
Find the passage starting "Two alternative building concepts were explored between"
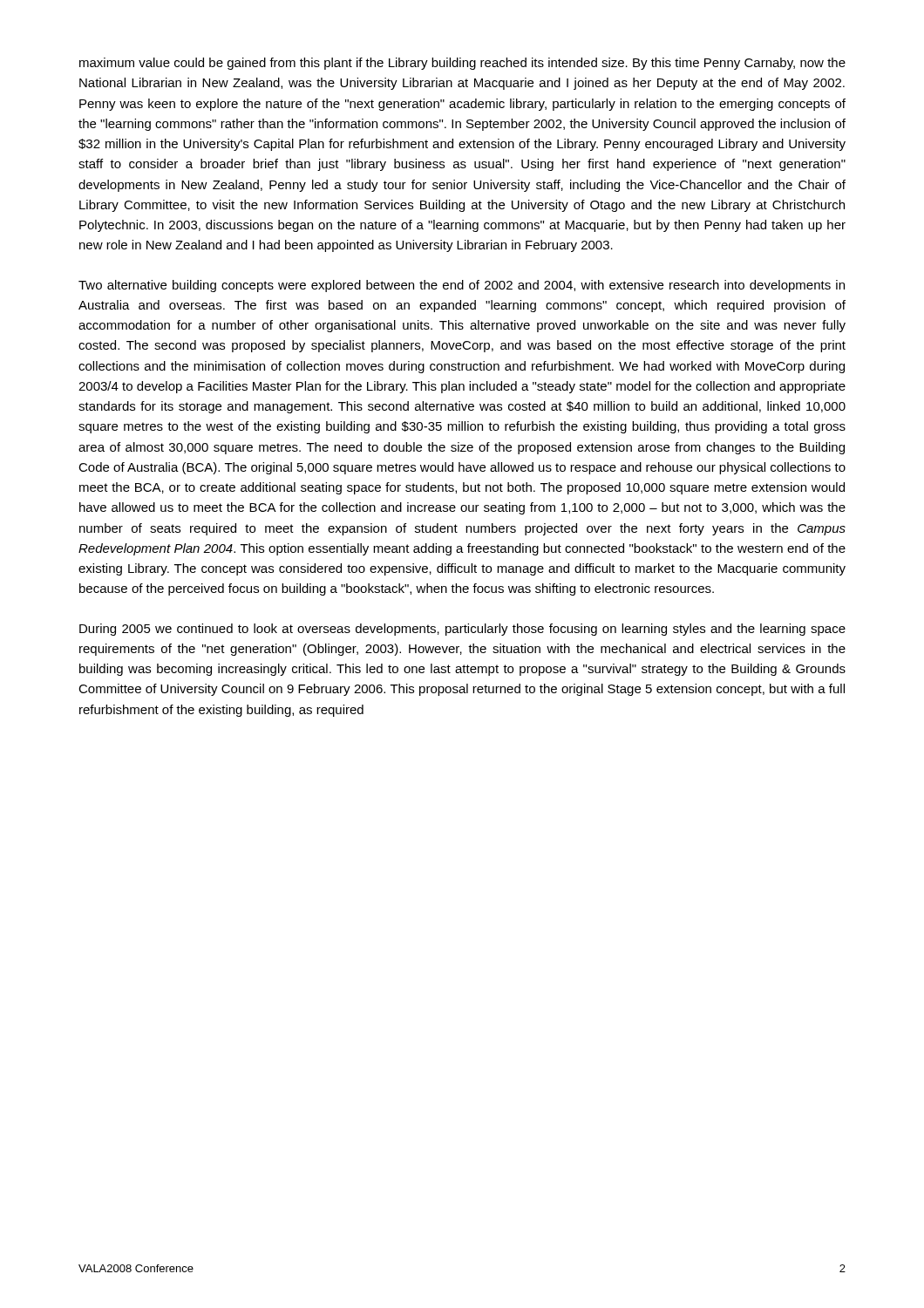(462, 436)
